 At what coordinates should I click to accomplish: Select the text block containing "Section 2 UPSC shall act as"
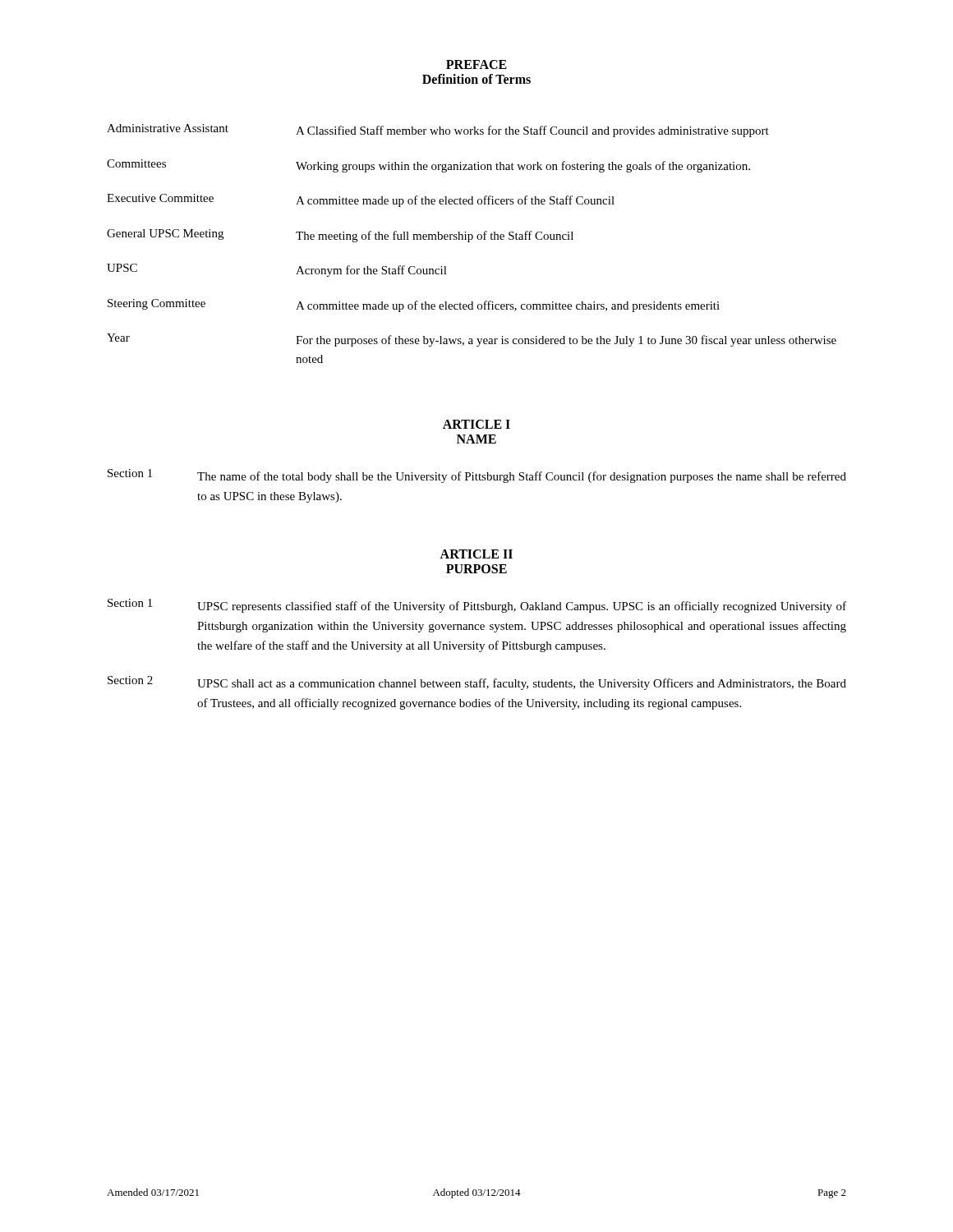[x=476, y=693]
